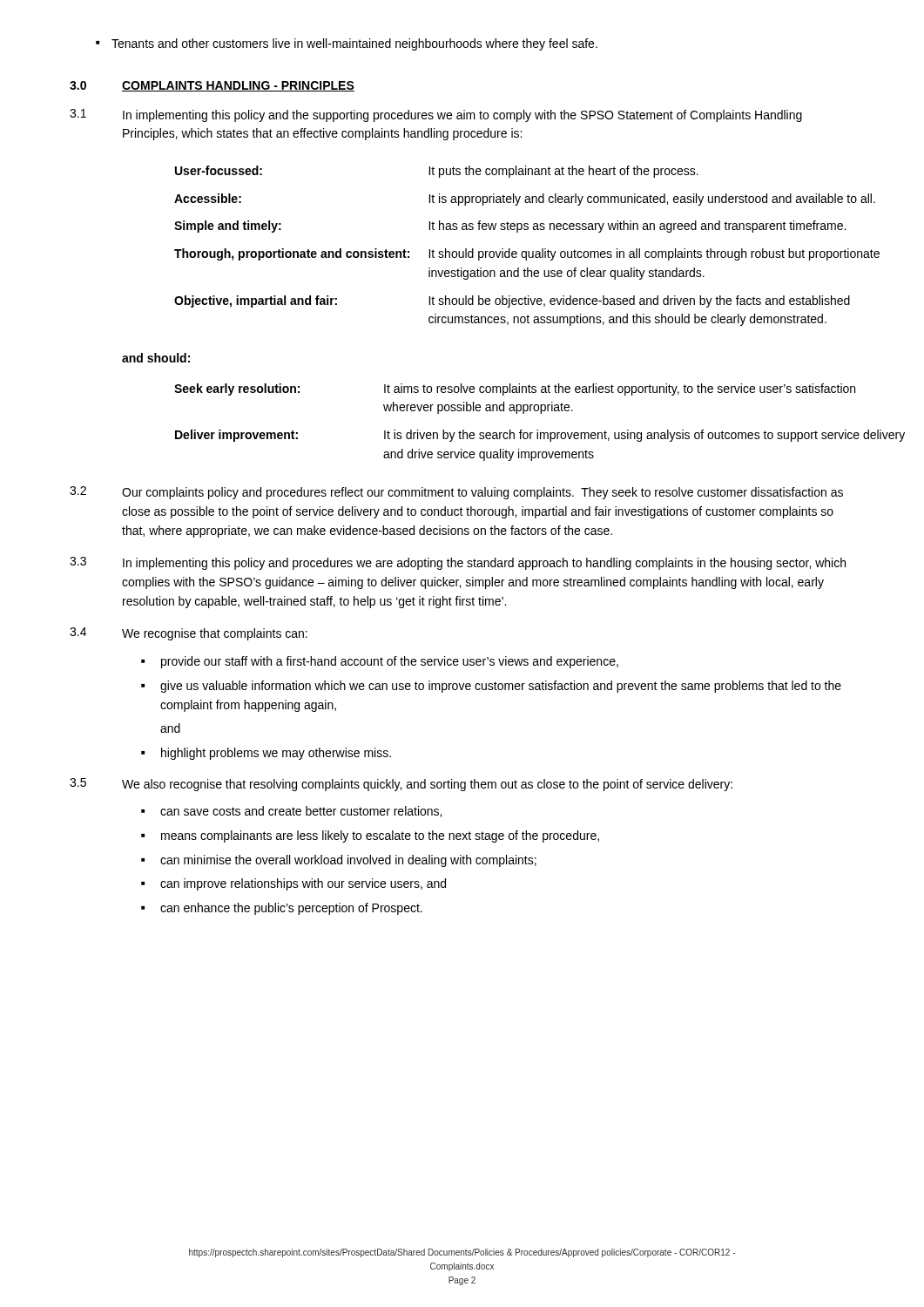
Task: Click on the block starting "3.0 COMPLAINTS HANDLING -"
Action: tap(212, 85)
